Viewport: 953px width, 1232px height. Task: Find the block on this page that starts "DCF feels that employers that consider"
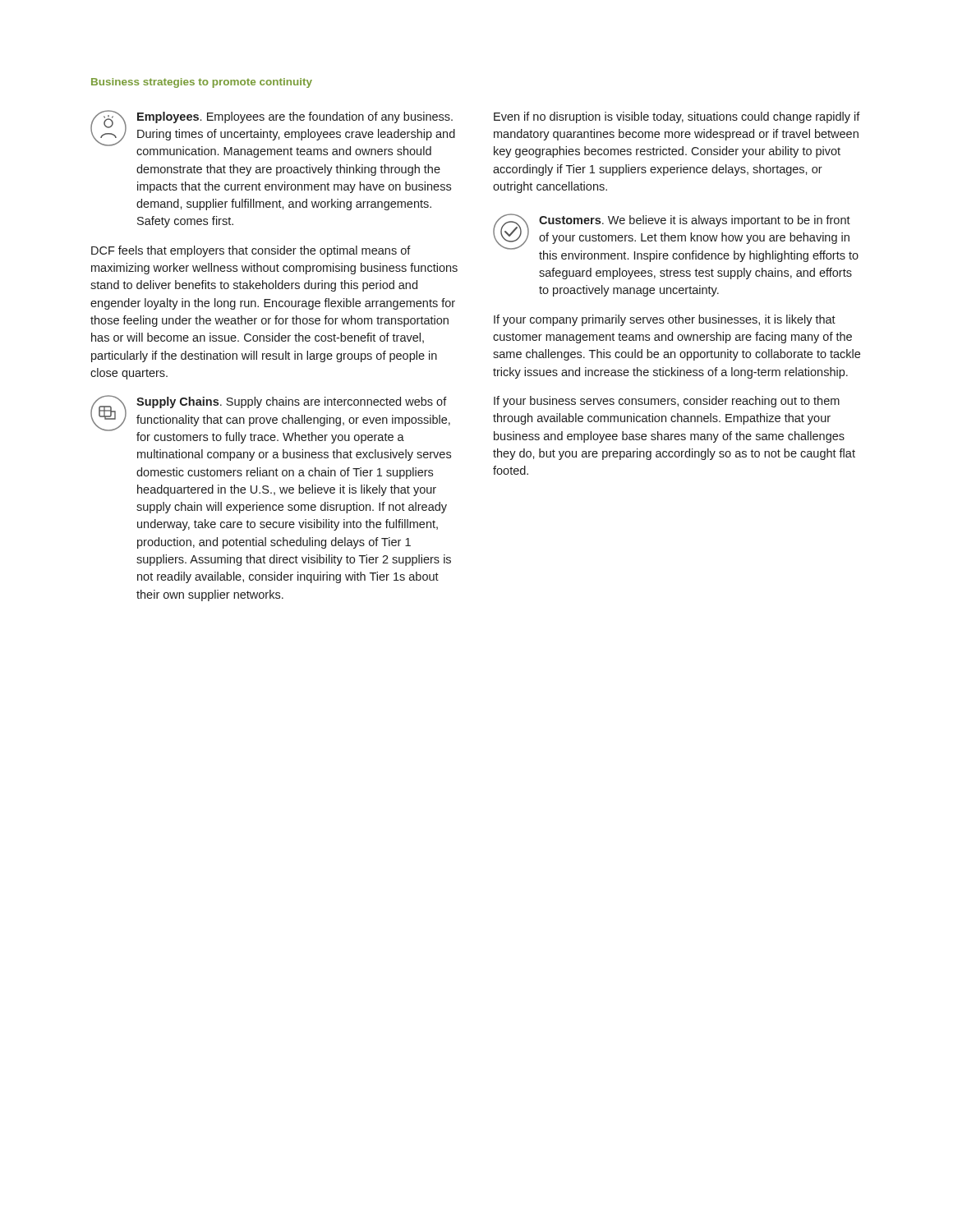274,312
